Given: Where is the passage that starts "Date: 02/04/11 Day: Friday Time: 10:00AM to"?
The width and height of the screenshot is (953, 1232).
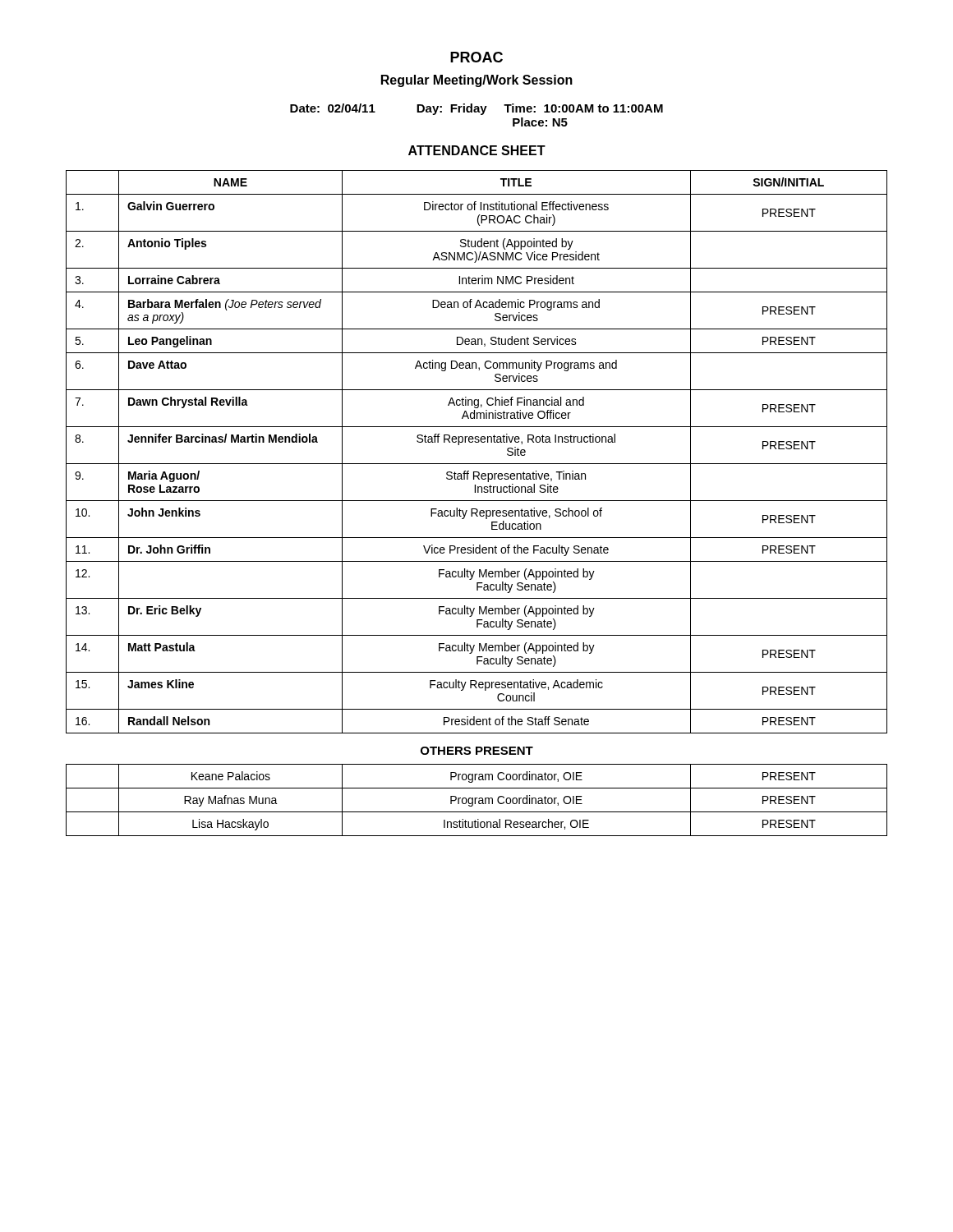Looking at the screenshot, I should (x=476, y=115).
